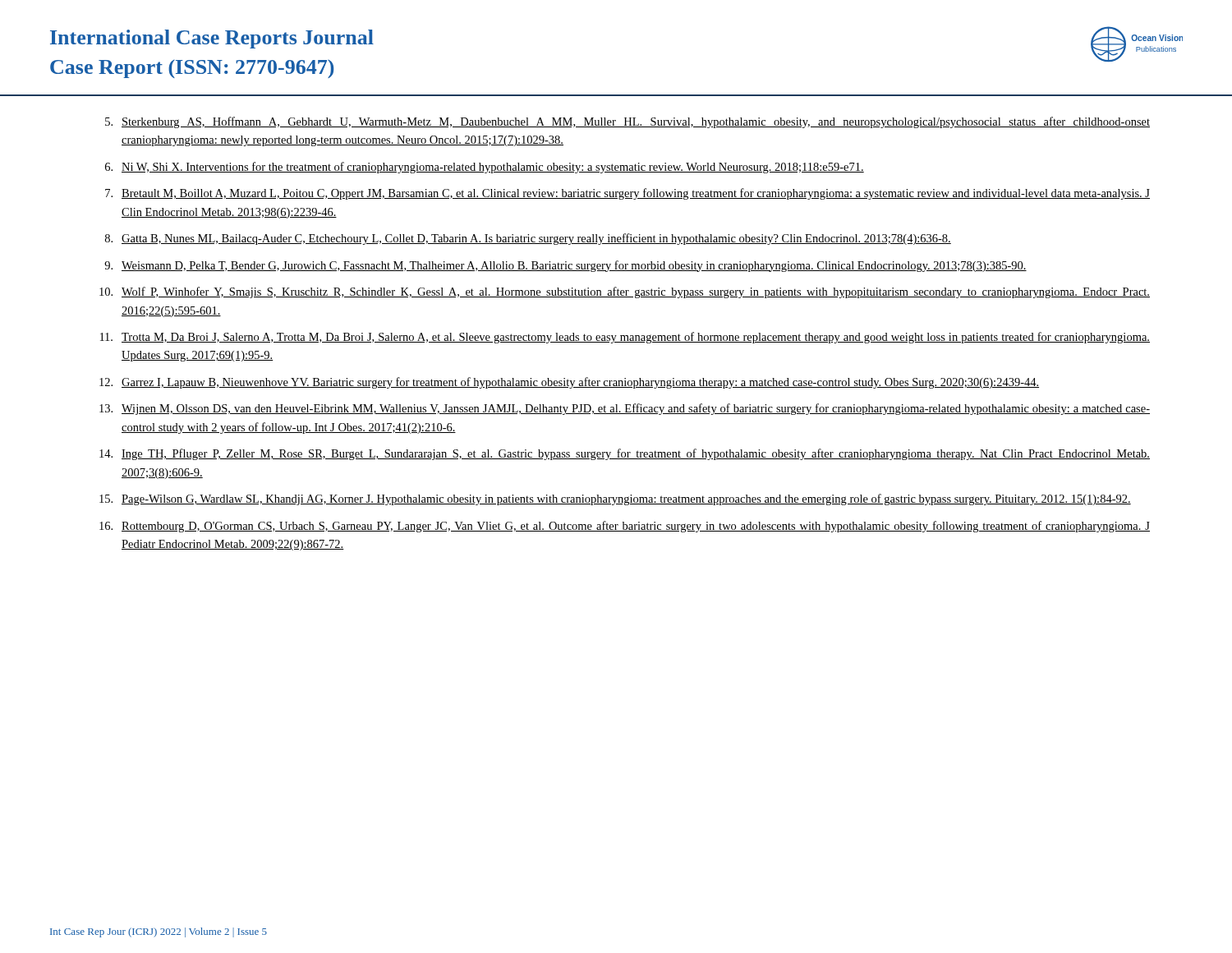Click on the list item with the text "7. Bretault M, Boillot"
This screenshot has height=953, width=1232.
[x=616, y=203]
